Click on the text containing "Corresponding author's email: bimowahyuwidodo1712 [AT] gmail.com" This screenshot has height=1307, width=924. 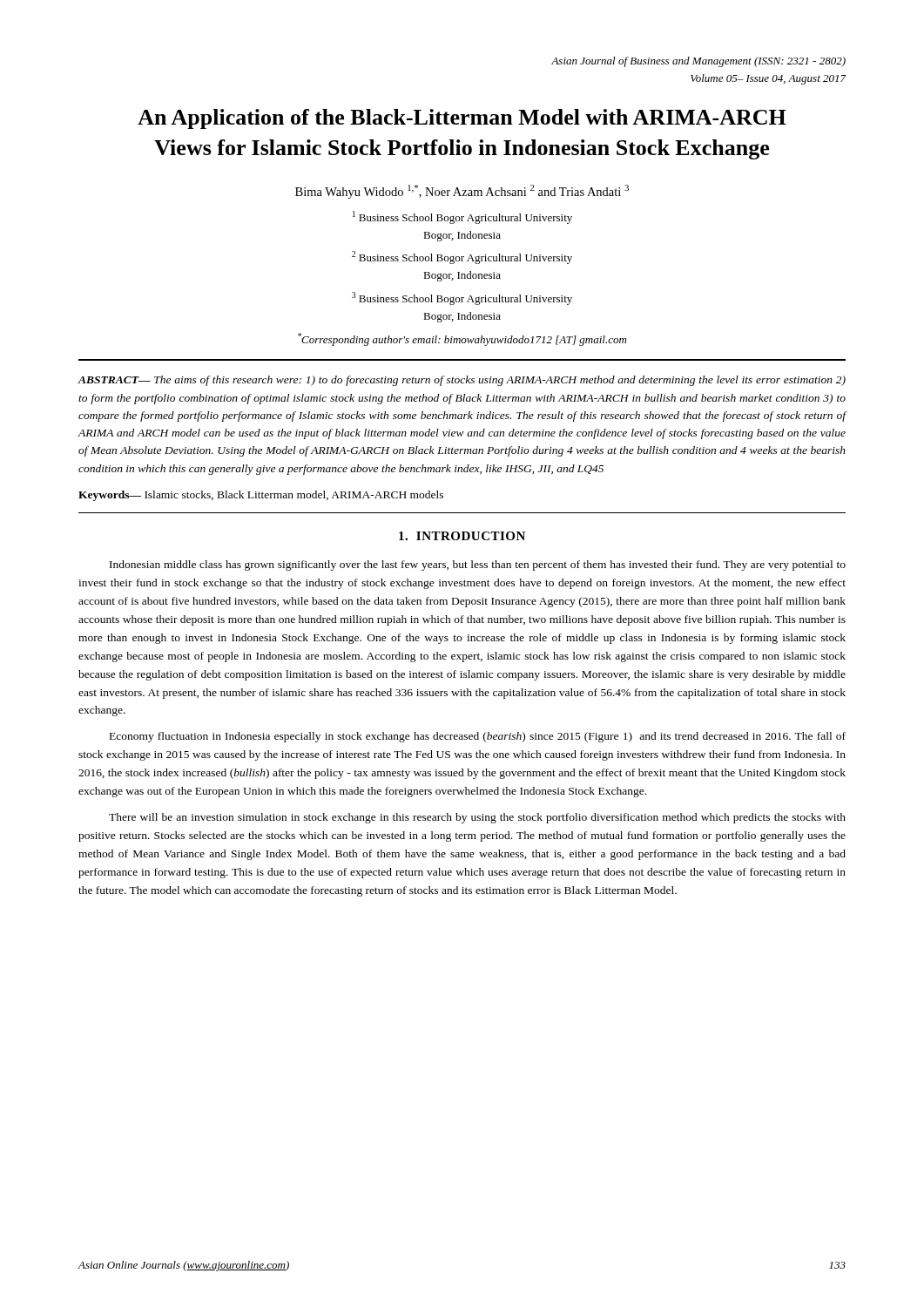(462, 339)
